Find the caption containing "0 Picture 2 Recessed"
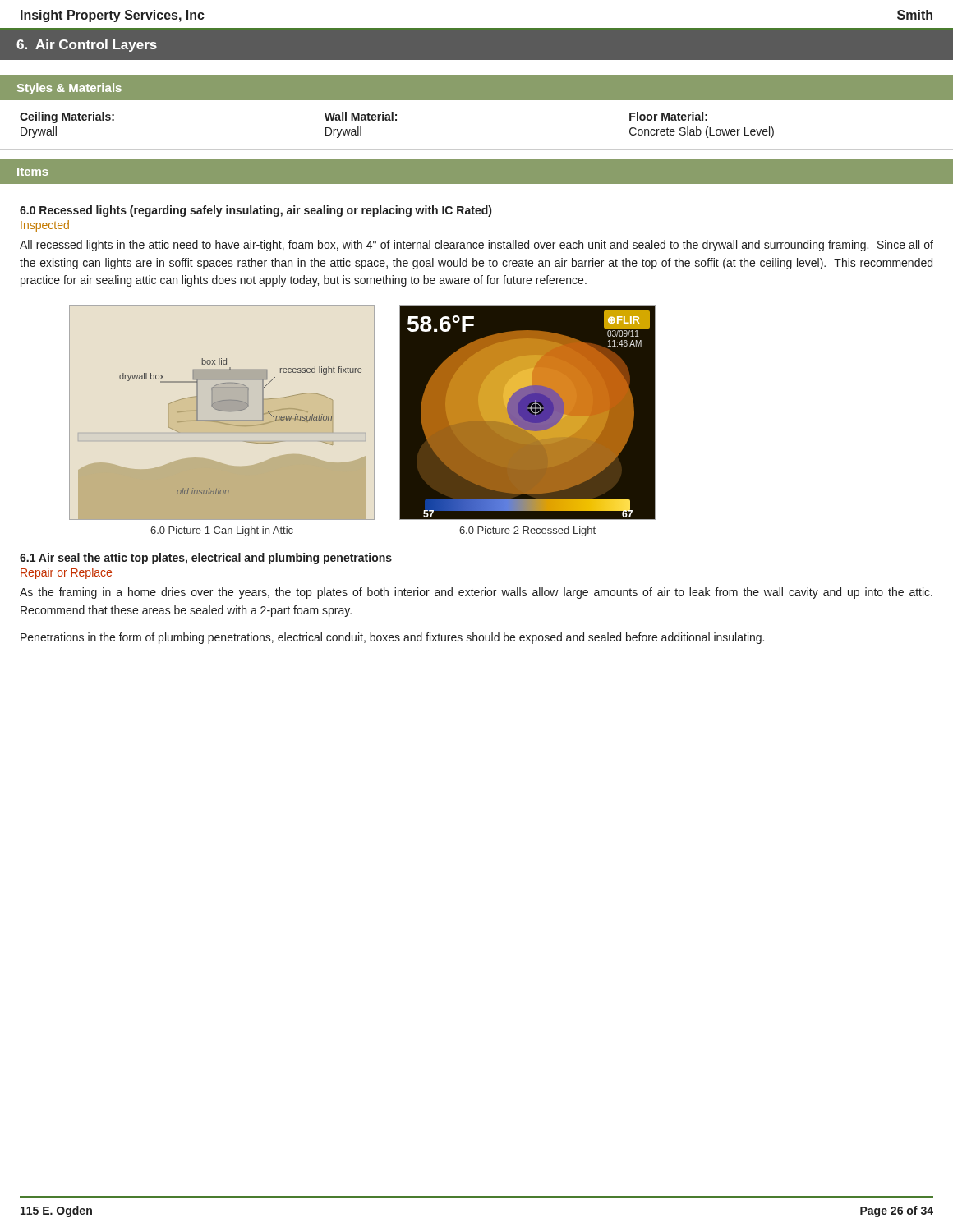 pos(527,530)
